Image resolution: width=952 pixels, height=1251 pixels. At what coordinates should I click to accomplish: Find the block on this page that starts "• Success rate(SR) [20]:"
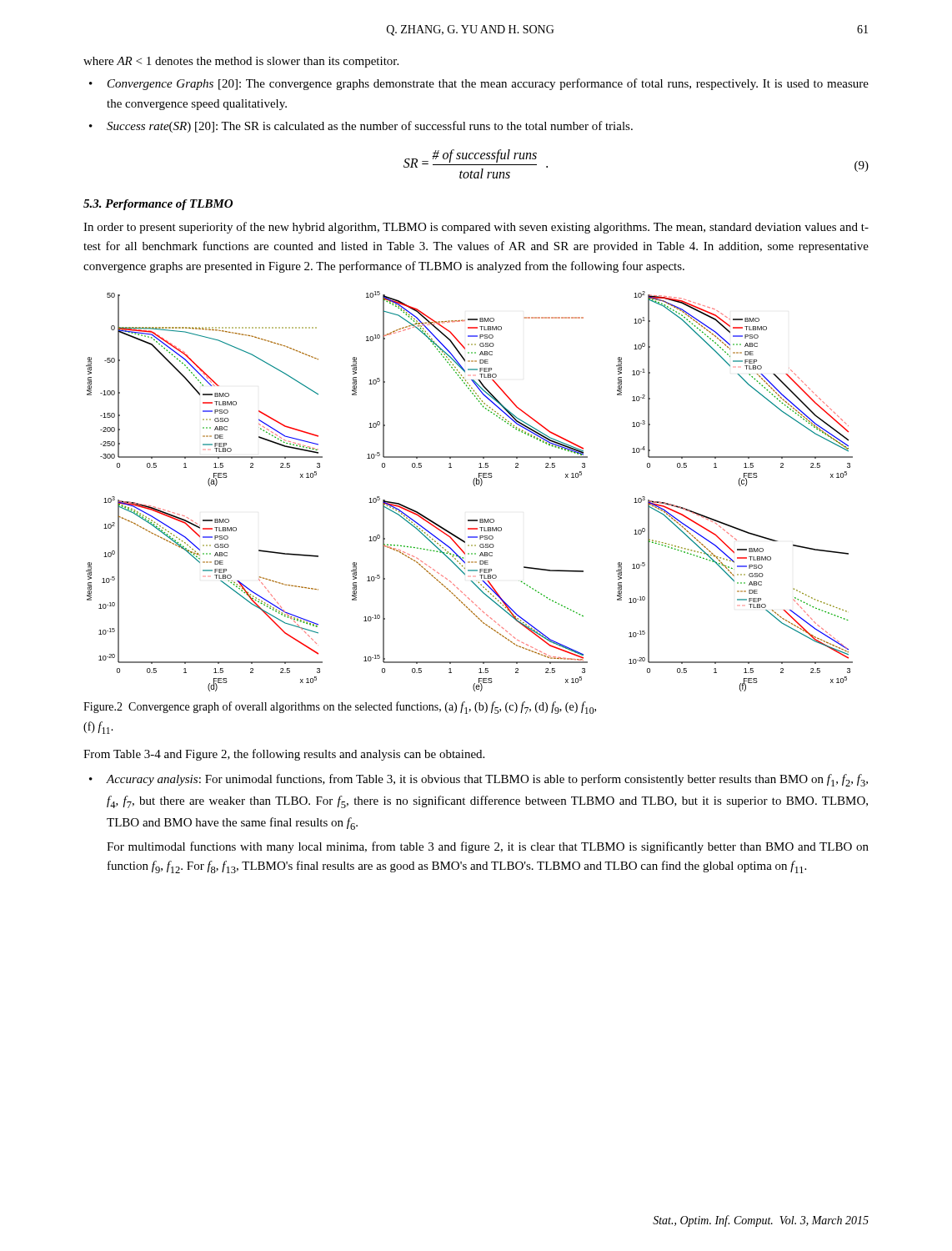(x=361, y=126)
